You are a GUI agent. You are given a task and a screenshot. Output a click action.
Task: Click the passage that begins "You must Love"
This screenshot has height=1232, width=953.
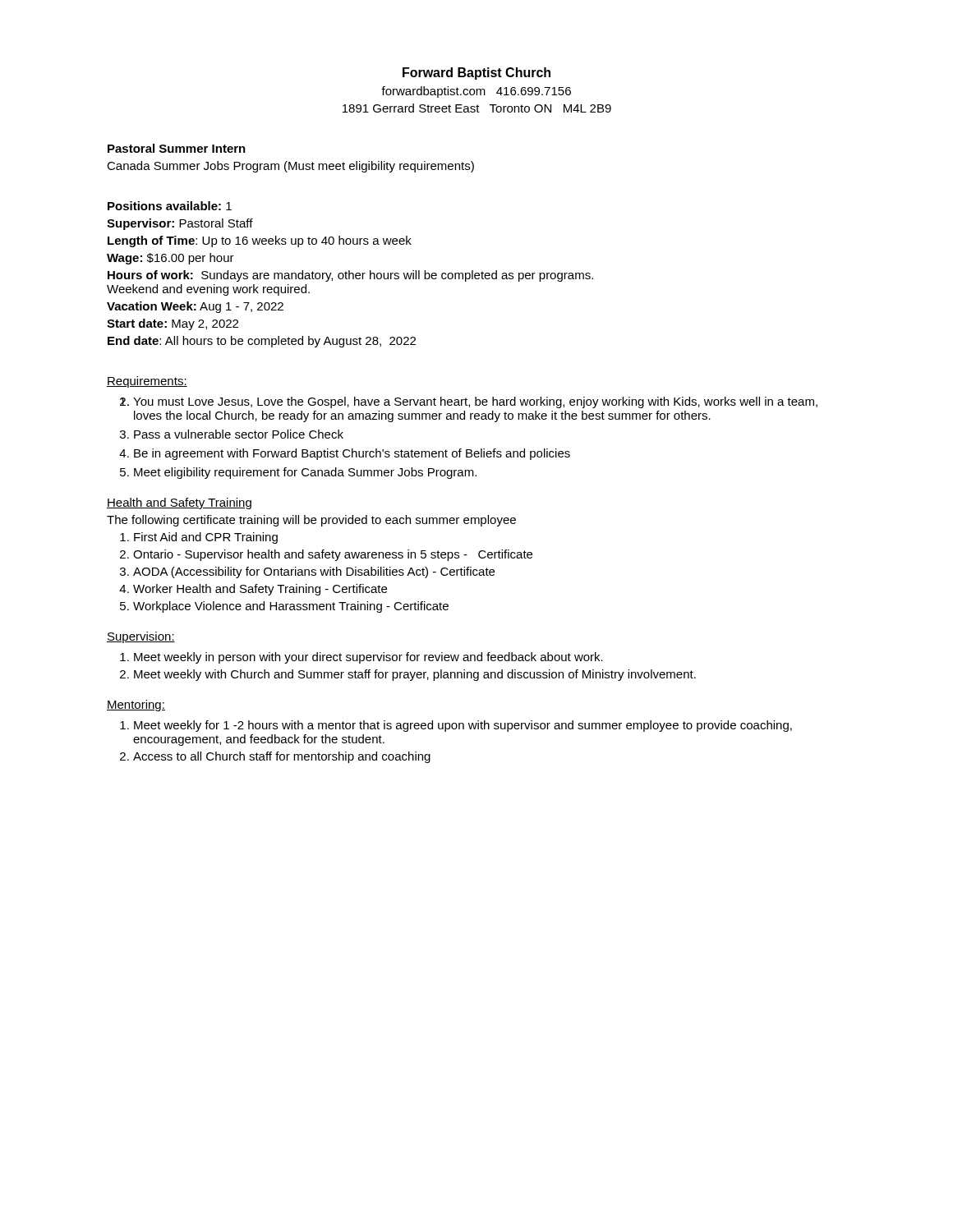click(x=490, y=408)
